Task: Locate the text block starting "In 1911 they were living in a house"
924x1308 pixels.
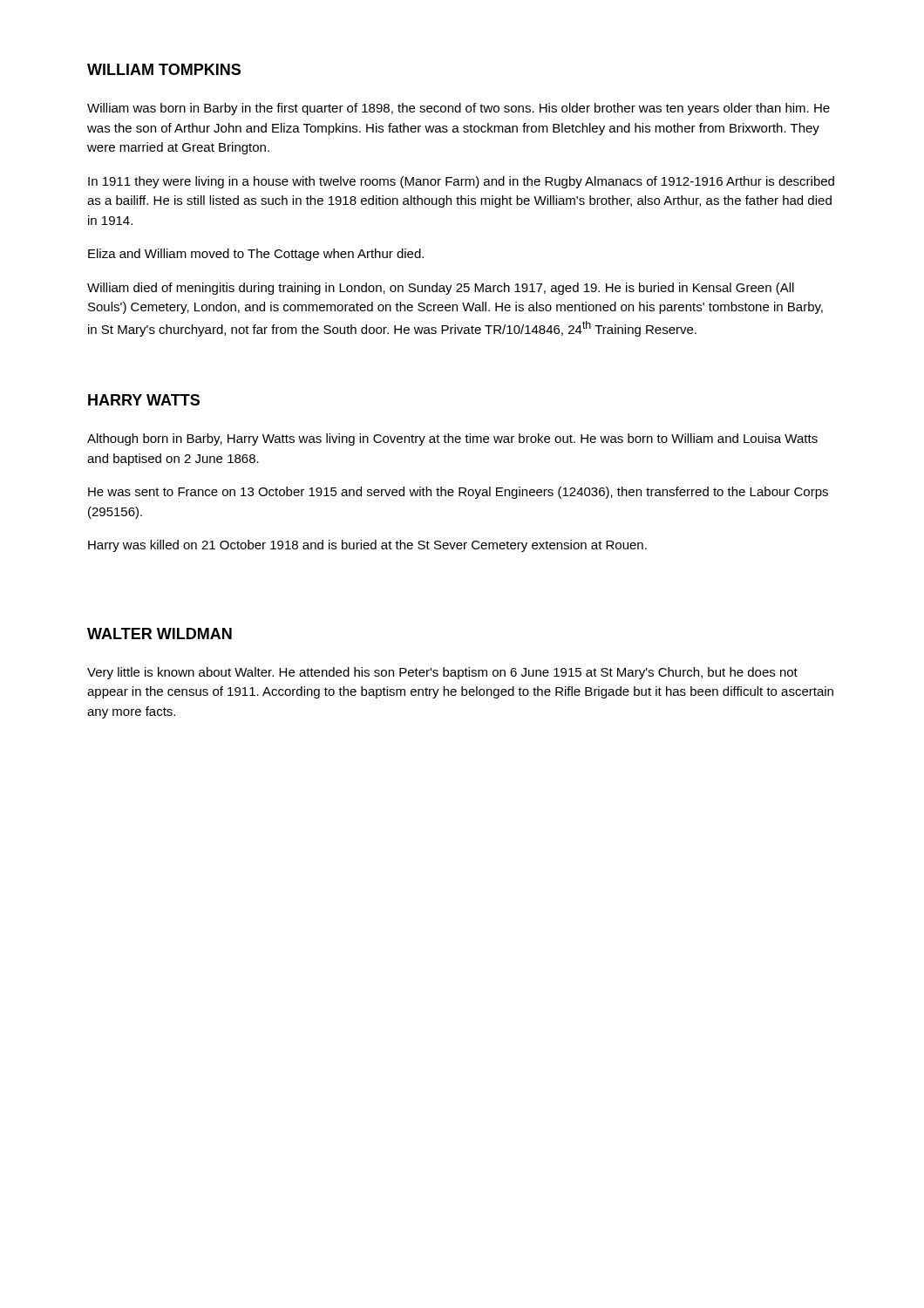Action: (x=461, y=200)
